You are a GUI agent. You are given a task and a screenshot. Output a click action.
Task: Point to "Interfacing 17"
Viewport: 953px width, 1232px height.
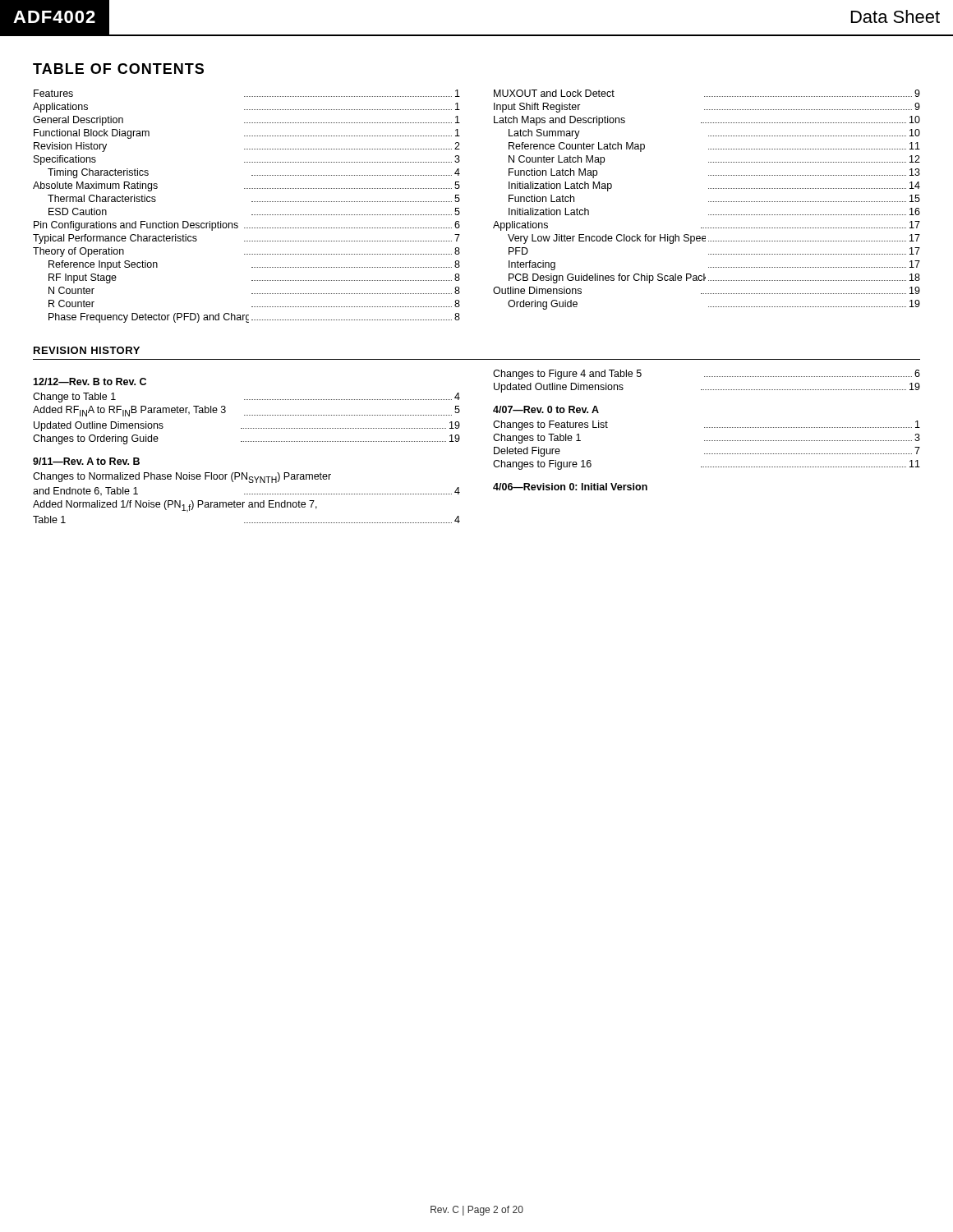tap(707, 264)
